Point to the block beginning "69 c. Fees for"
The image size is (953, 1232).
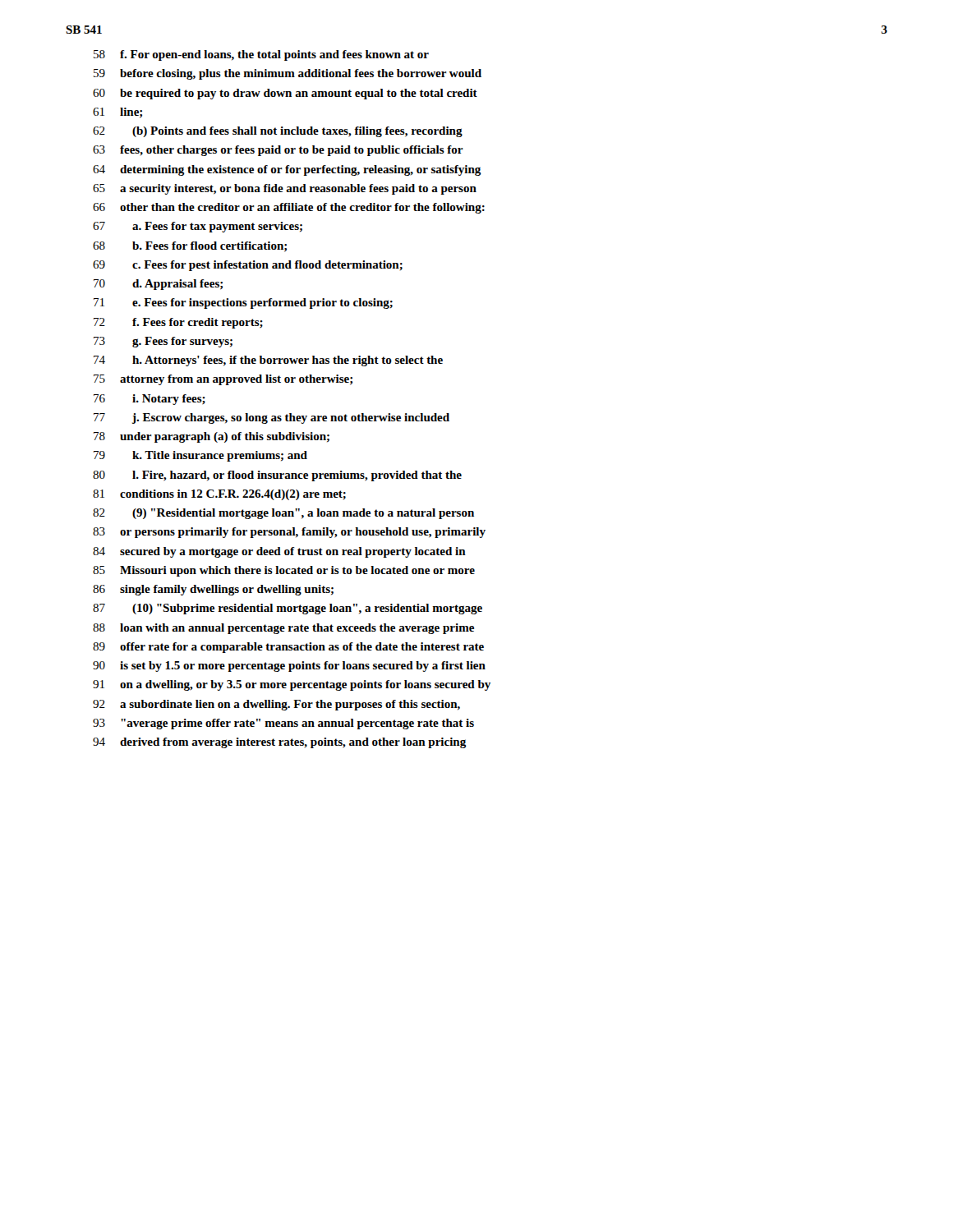click(x=248, y=266)
